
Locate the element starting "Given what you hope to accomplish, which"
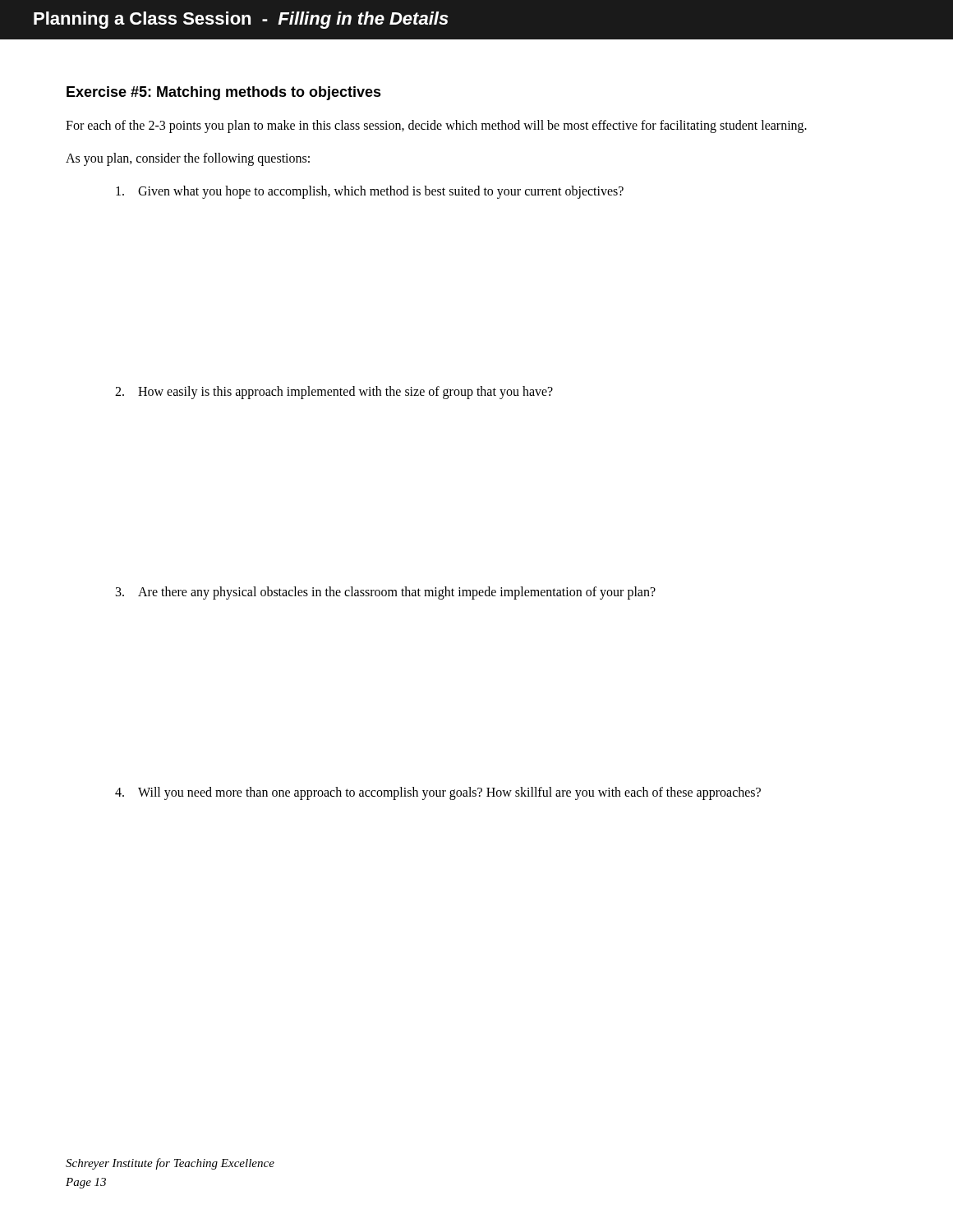[x=501, y=191]
